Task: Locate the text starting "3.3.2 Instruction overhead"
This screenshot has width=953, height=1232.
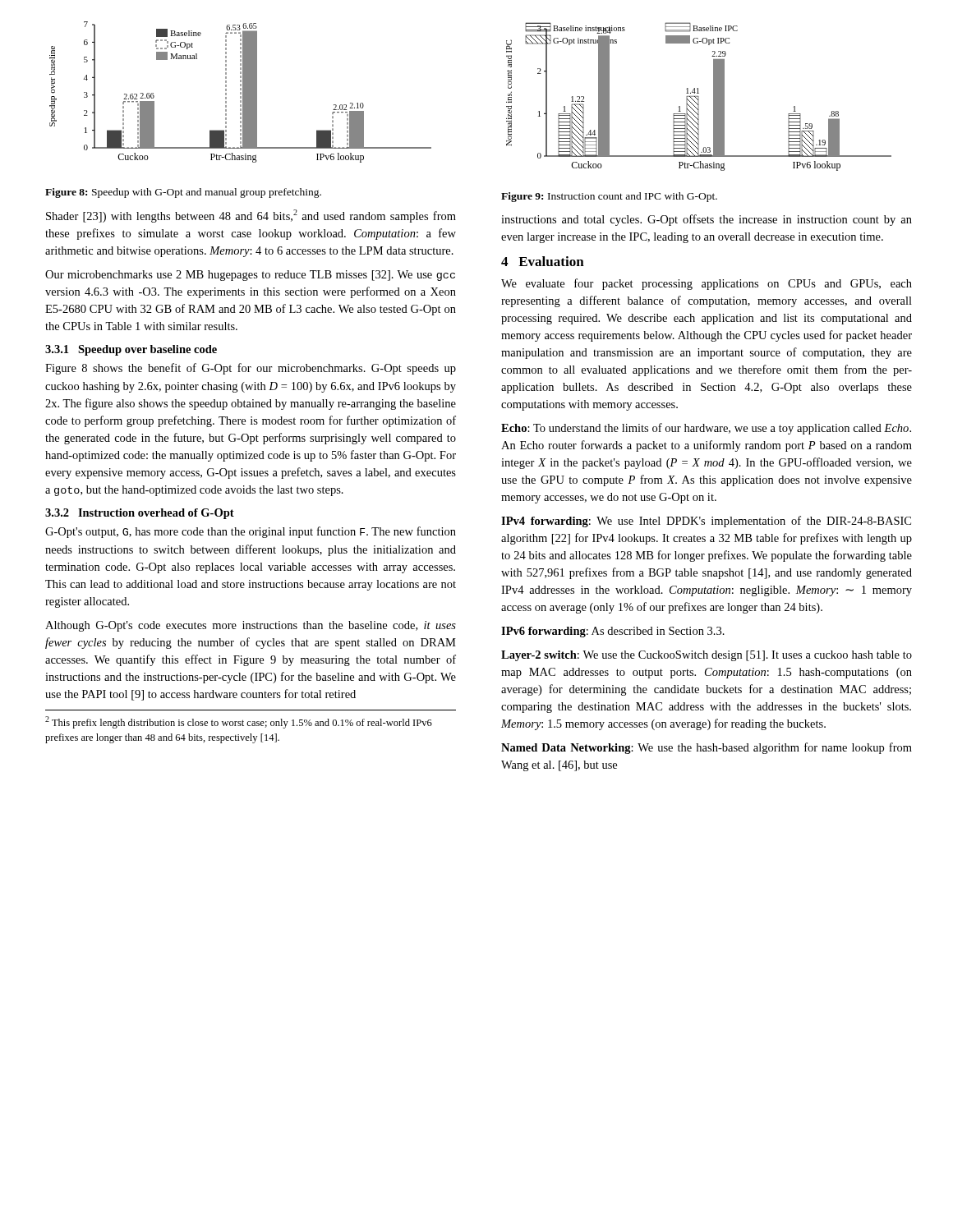Action: [x=139, y=513]
